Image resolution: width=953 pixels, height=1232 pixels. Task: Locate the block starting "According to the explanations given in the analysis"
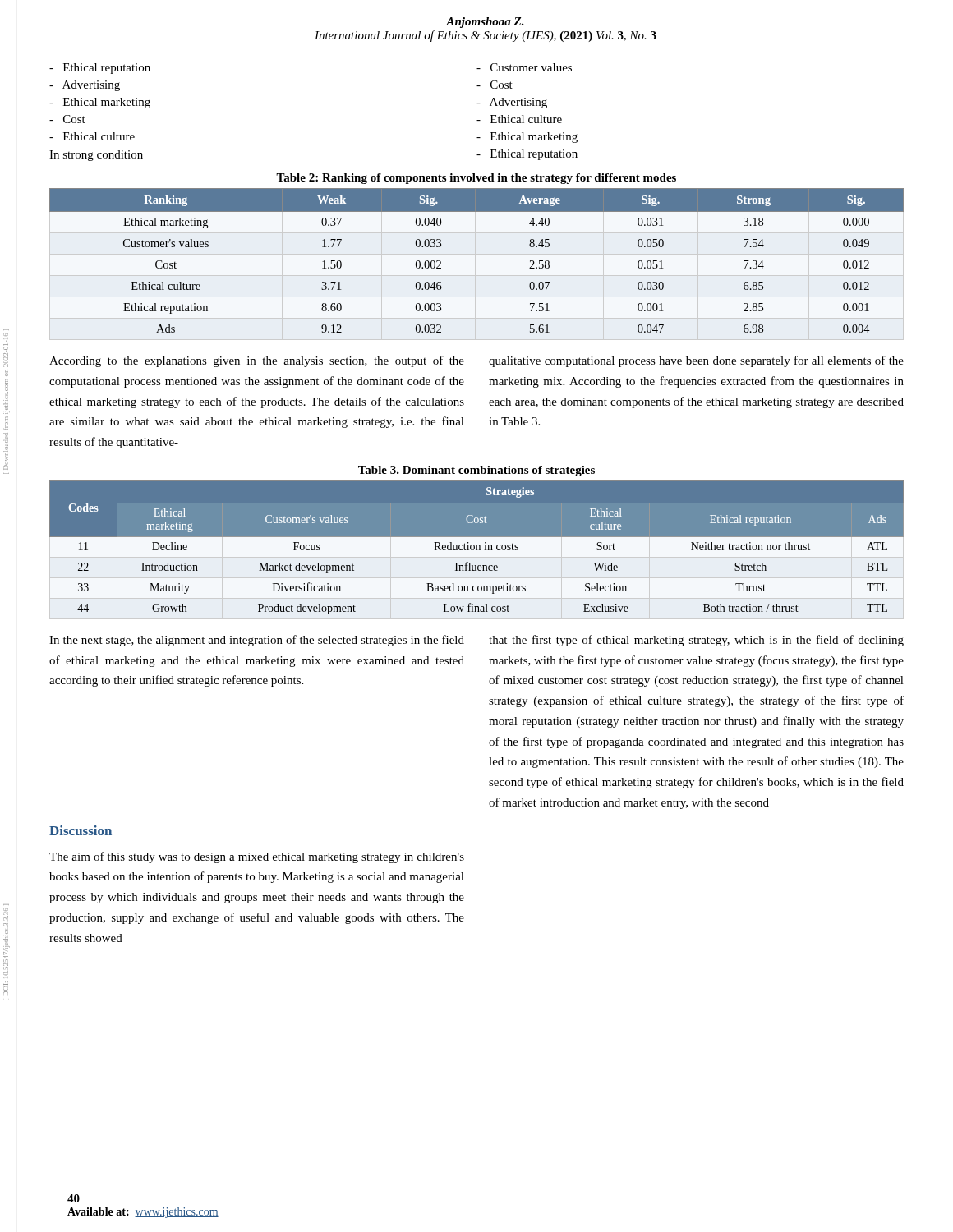coord(257,401)
